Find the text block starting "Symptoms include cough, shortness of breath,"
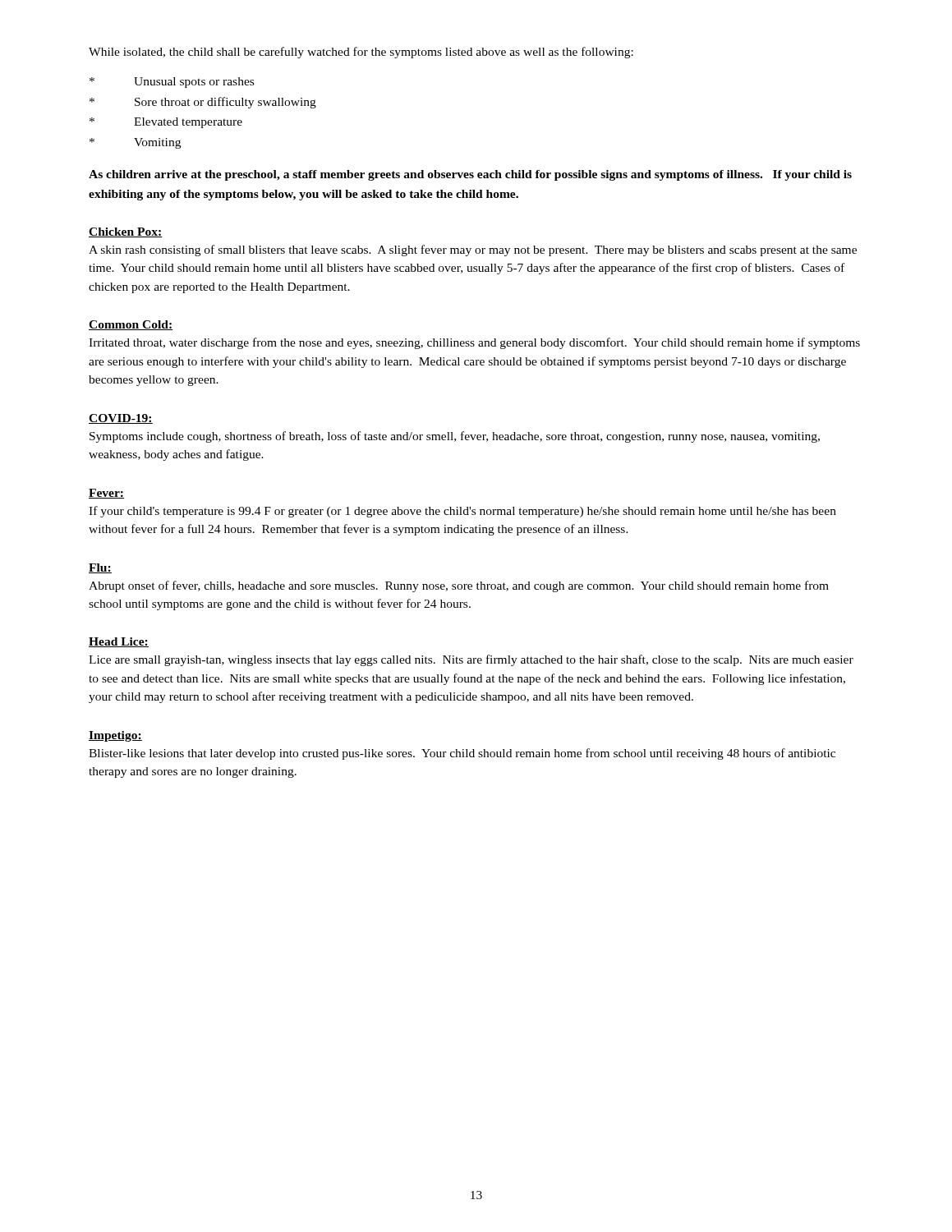The width and height of the screenshot is (952, 1232). point(455,445)
